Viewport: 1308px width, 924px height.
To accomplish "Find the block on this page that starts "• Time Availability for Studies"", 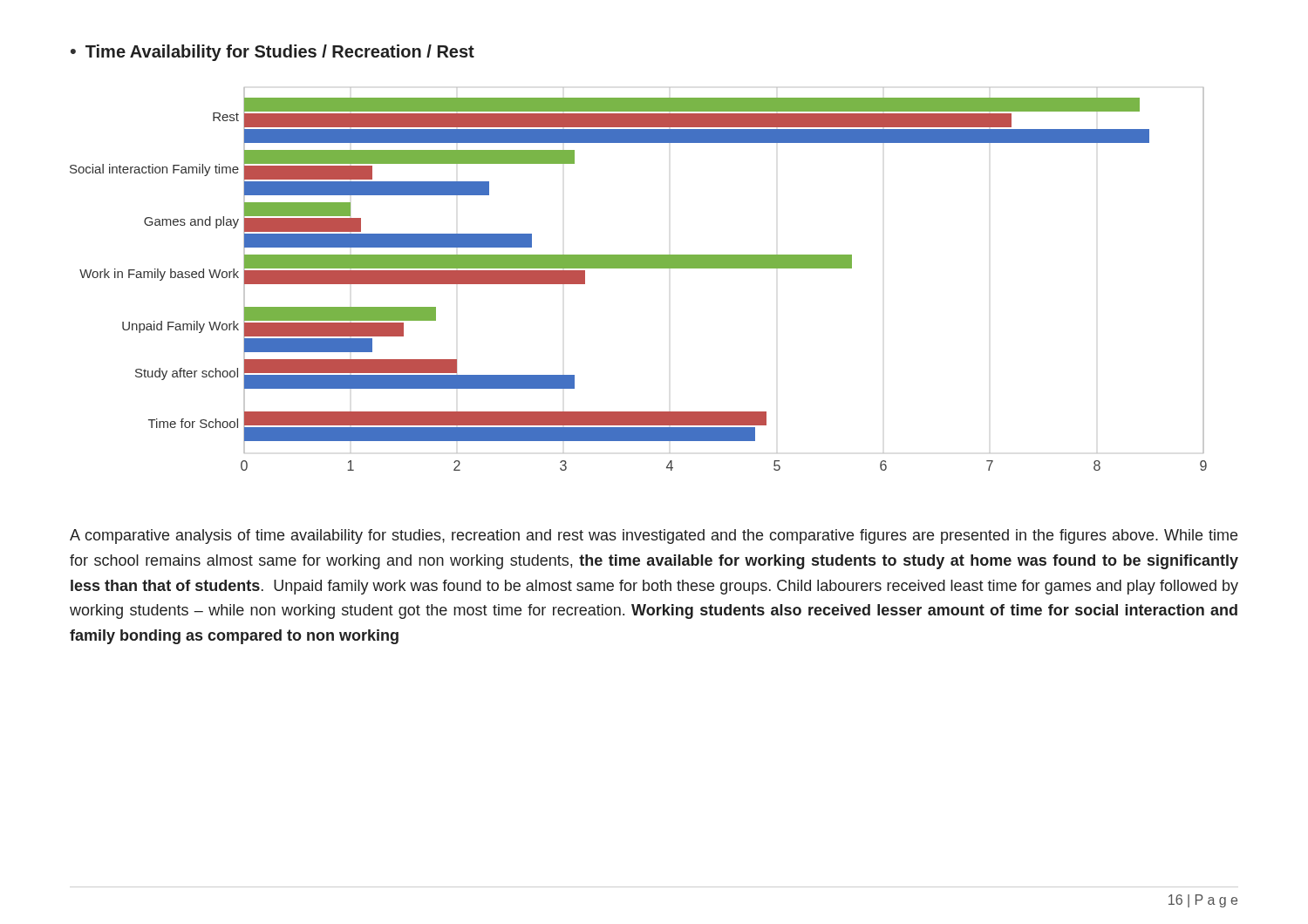I will tap(272, 52).
